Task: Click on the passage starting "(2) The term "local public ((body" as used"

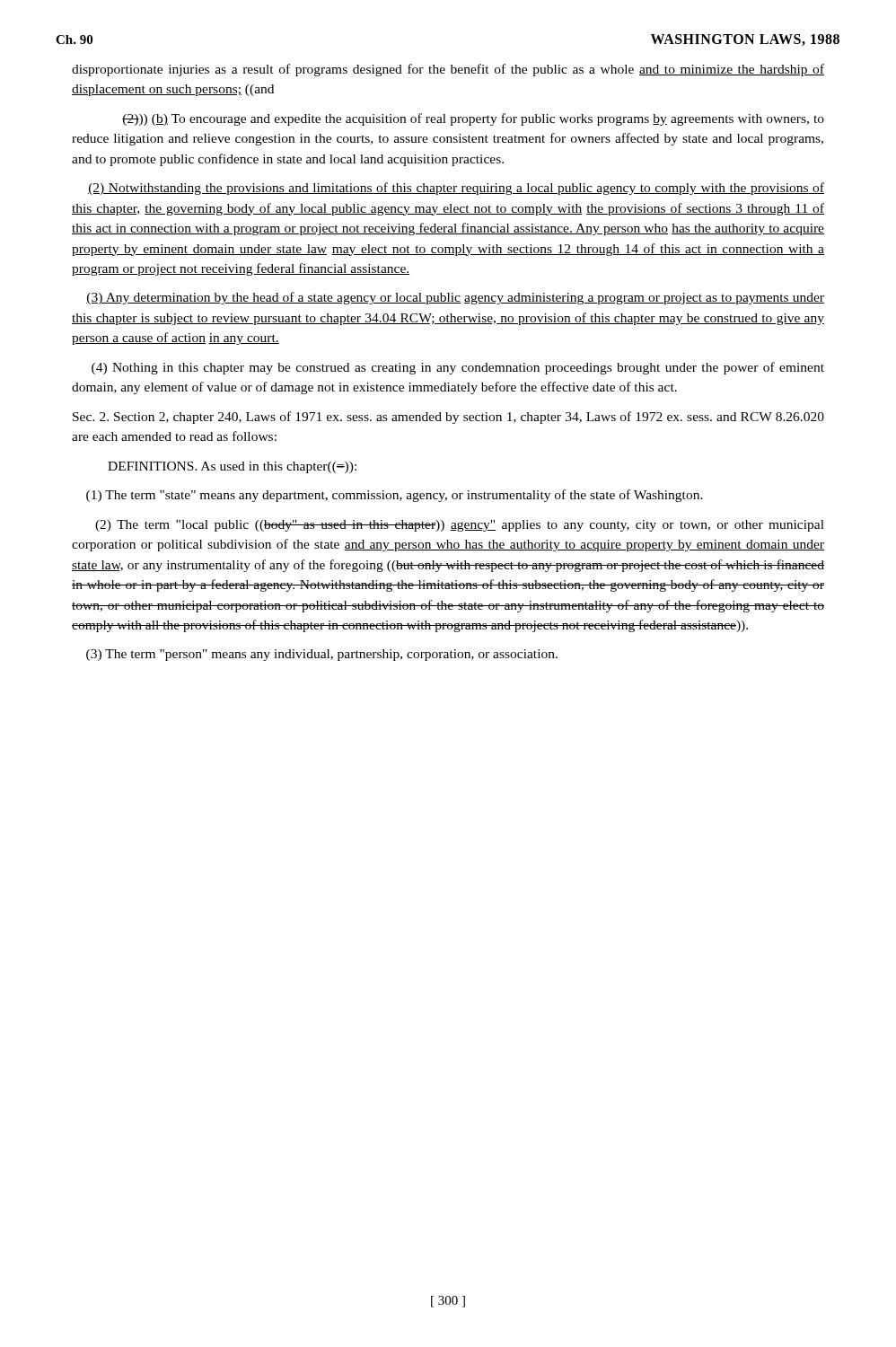Action: pos(448,575)
